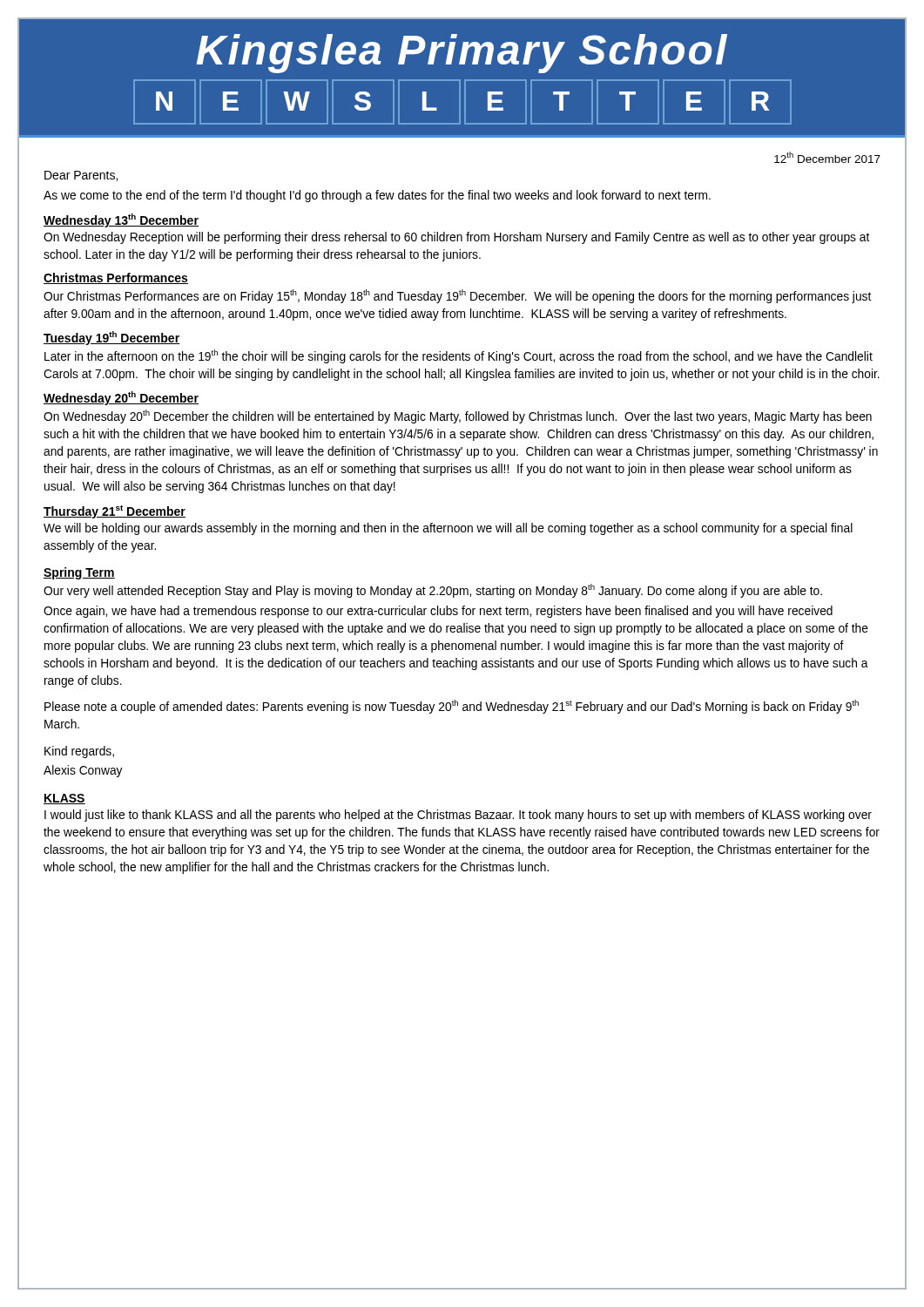Screen dimensions: 1307x924
Task: Select the text block starting "We will be holding our"
Action: point(448,537)
